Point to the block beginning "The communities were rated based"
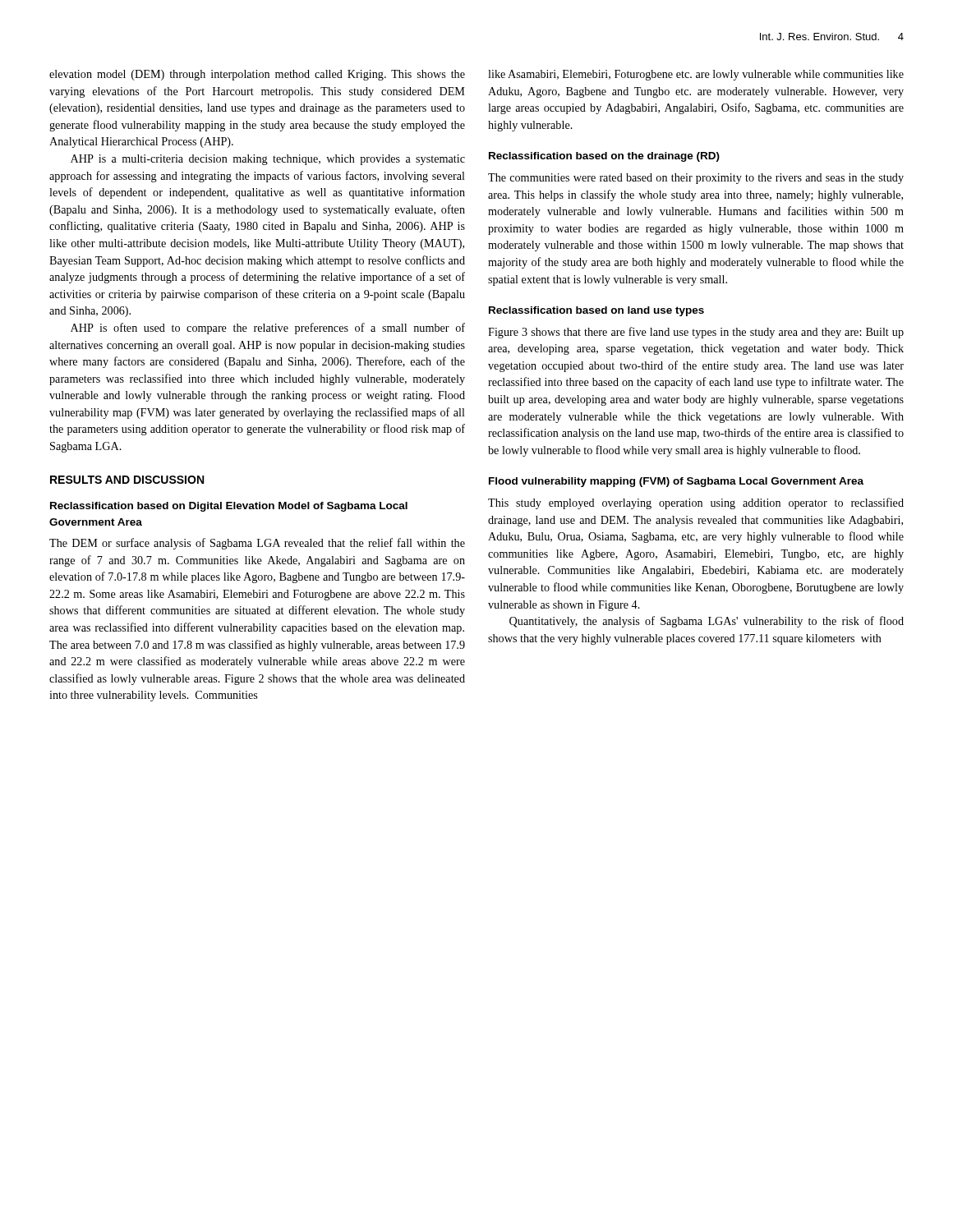The width and height of the screenshot is (953, 1232). [696, 228]
